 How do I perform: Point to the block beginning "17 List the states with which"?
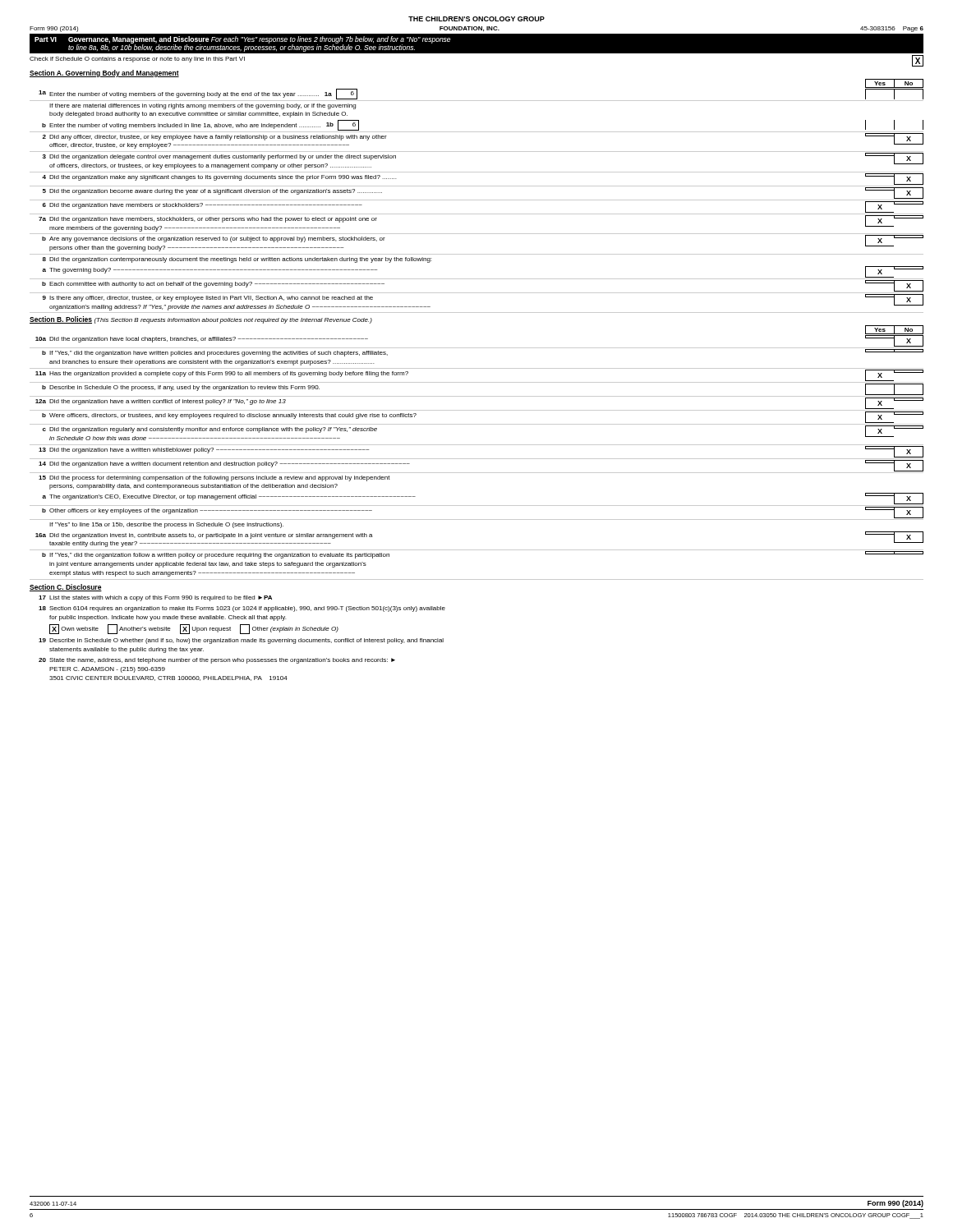point(155,598)
